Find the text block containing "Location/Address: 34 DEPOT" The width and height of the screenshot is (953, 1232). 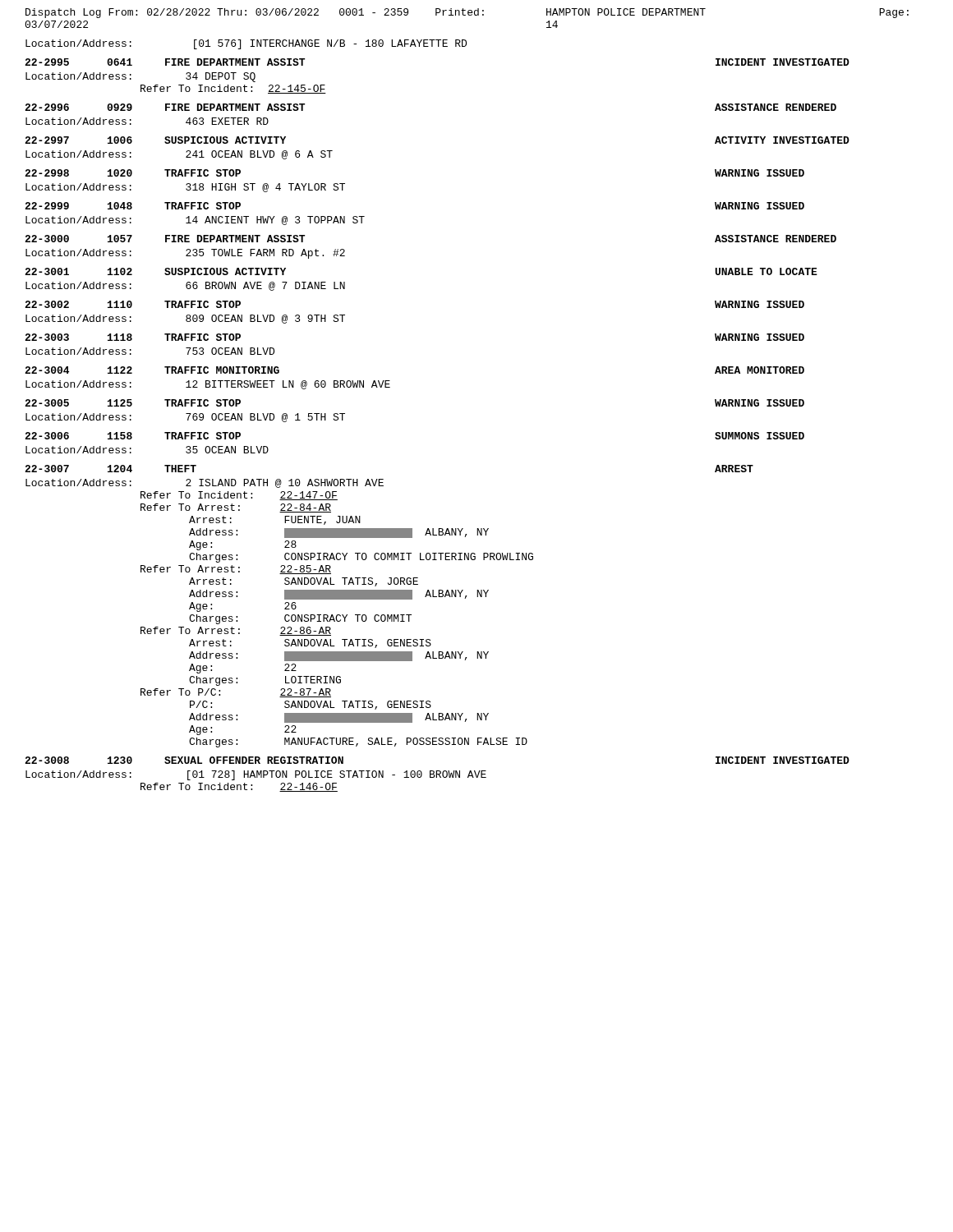176,83
